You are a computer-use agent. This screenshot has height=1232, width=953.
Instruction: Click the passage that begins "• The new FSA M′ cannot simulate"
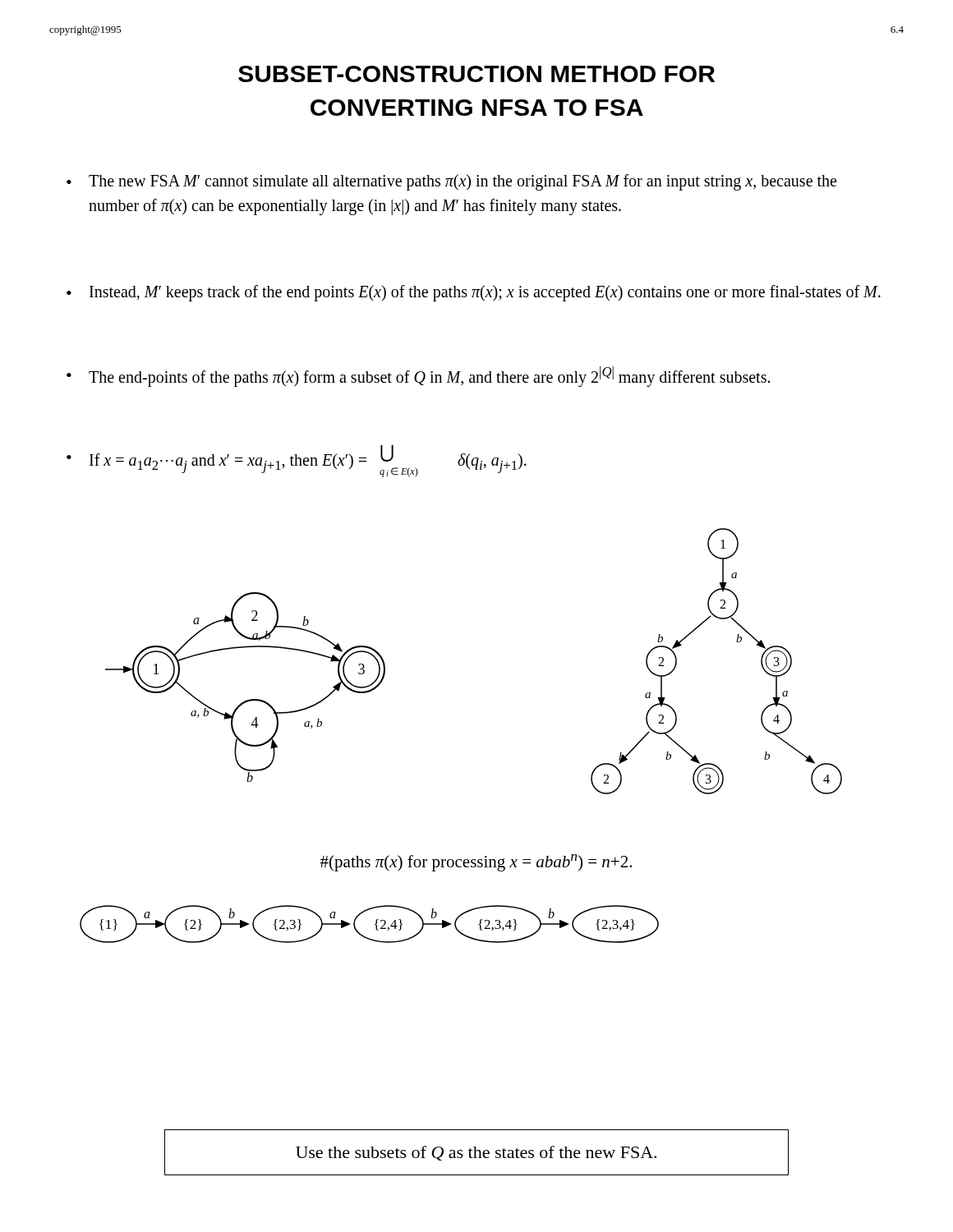click(x=476, y=193)
